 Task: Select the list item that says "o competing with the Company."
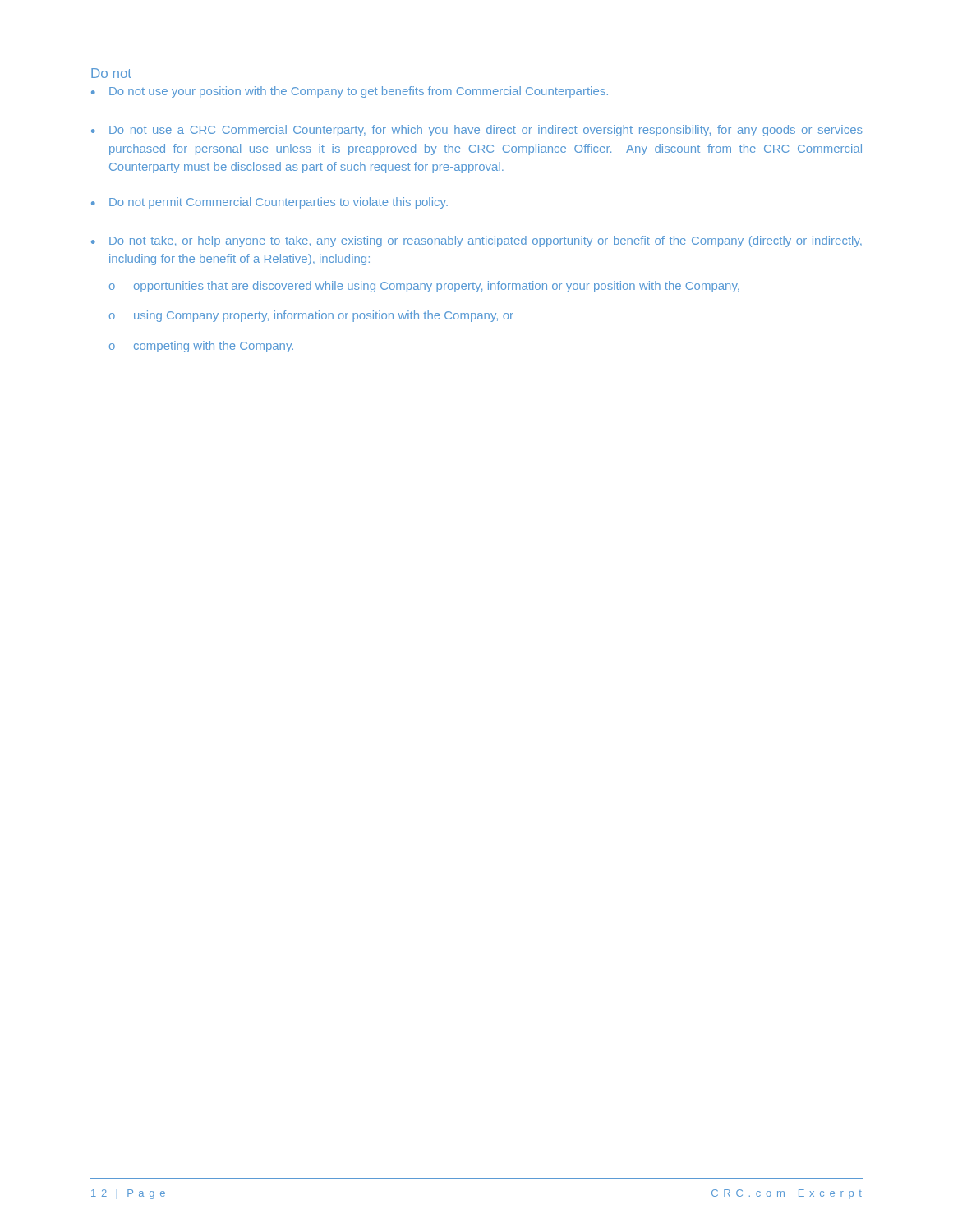(x=201, y=347)
